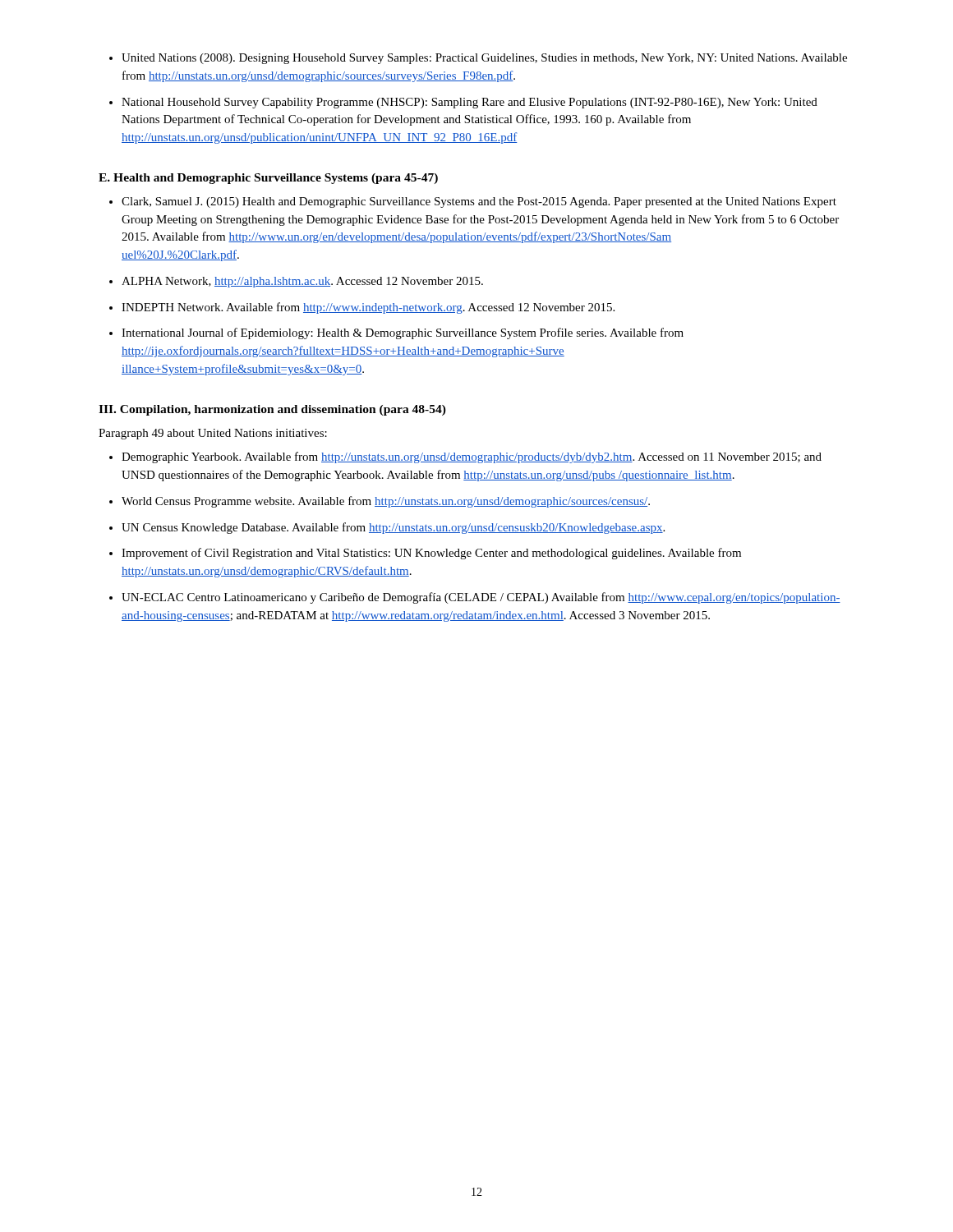This screenshot has width=953, height=1232.
Task: Navigate to the block starting "III. Compilation, harmonization and dissemination (para 48-54)"
Action: click(272, 408)
